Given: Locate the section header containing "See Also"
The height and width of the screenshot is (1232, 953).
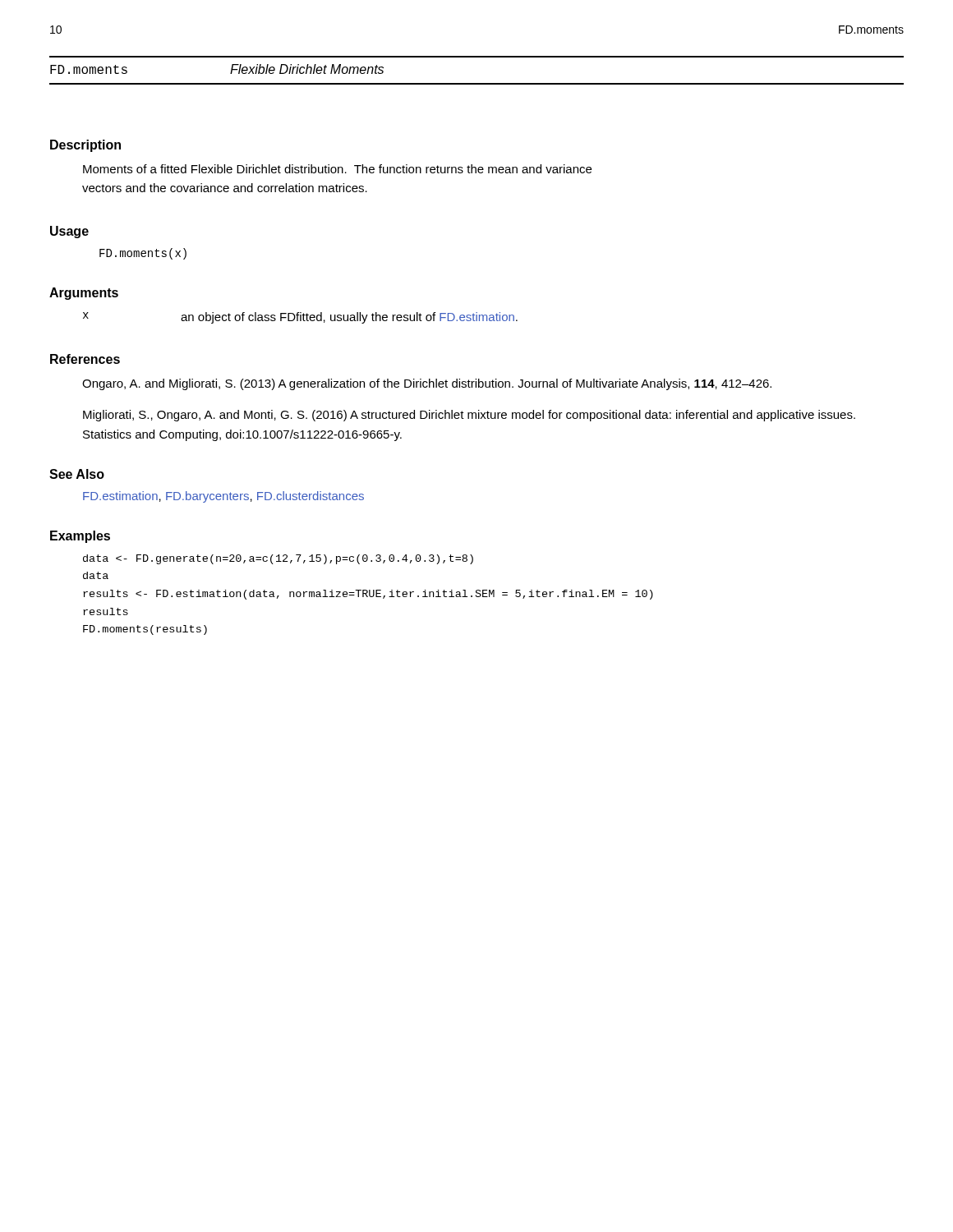Looking at the screenshot, I should coord(77,474).
